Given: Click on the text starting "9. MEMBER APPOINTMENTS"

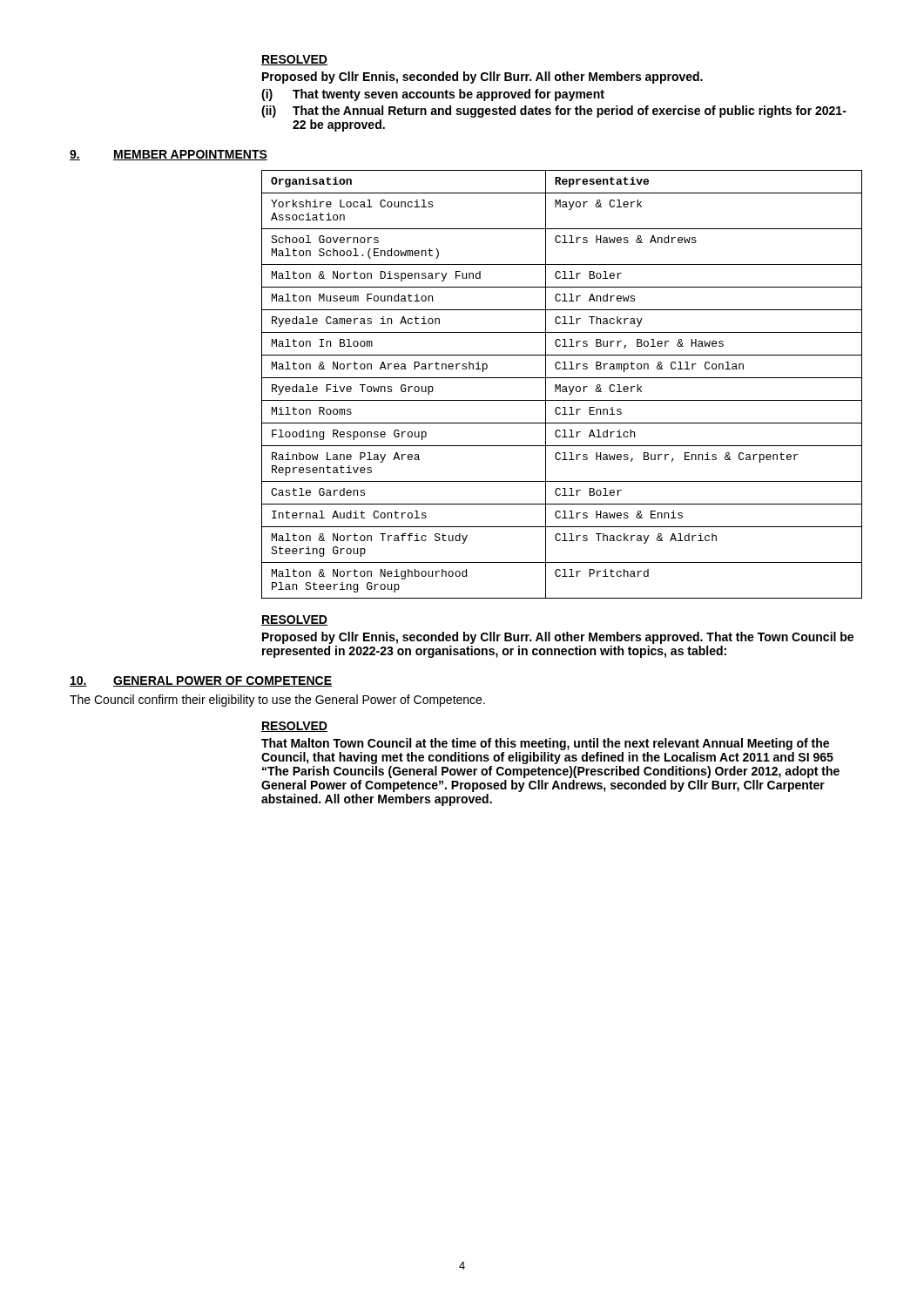Looking at the screenshot, I should coord(169,155).
